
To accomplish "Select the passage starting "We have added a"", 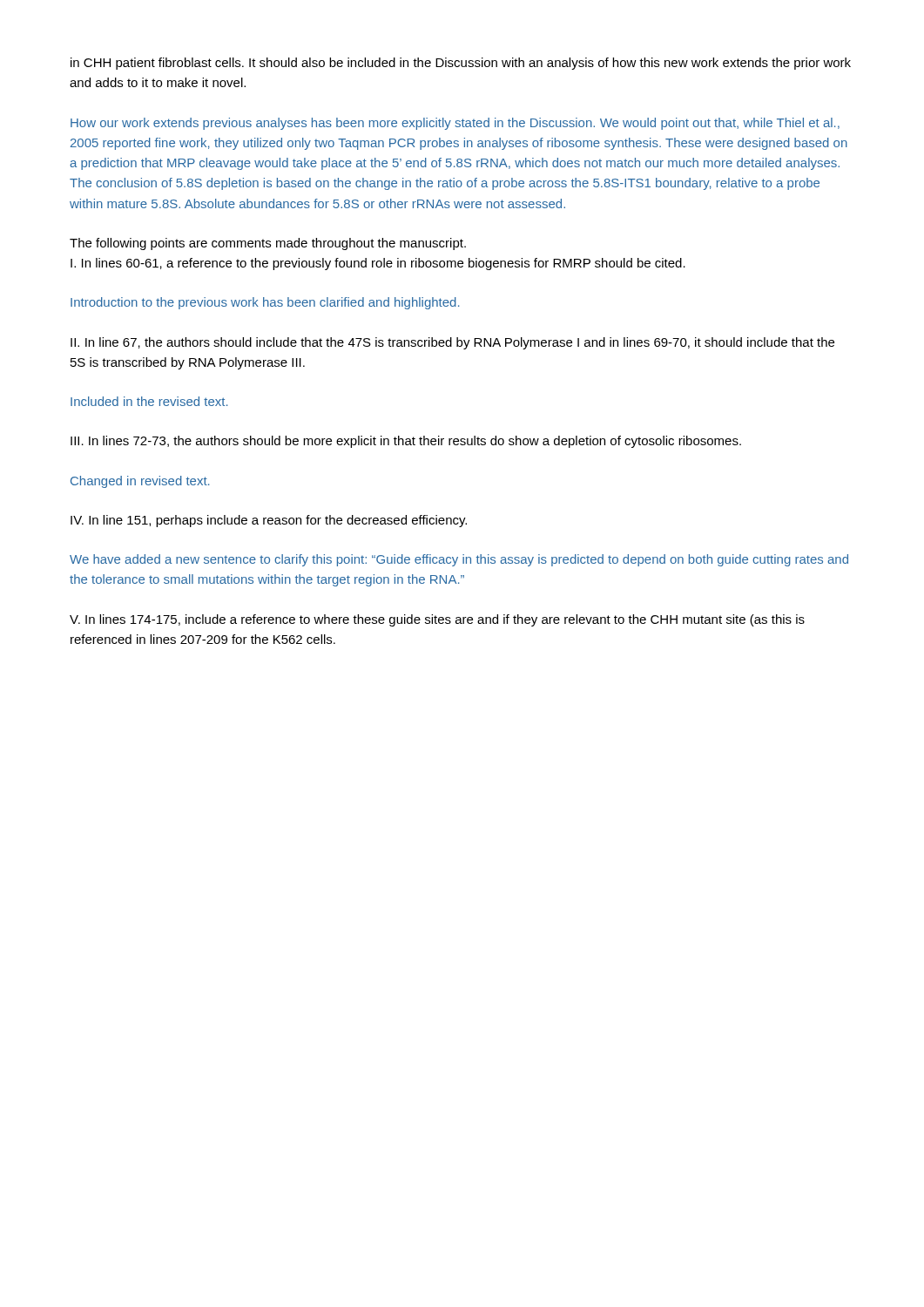I will click(459, 569).
